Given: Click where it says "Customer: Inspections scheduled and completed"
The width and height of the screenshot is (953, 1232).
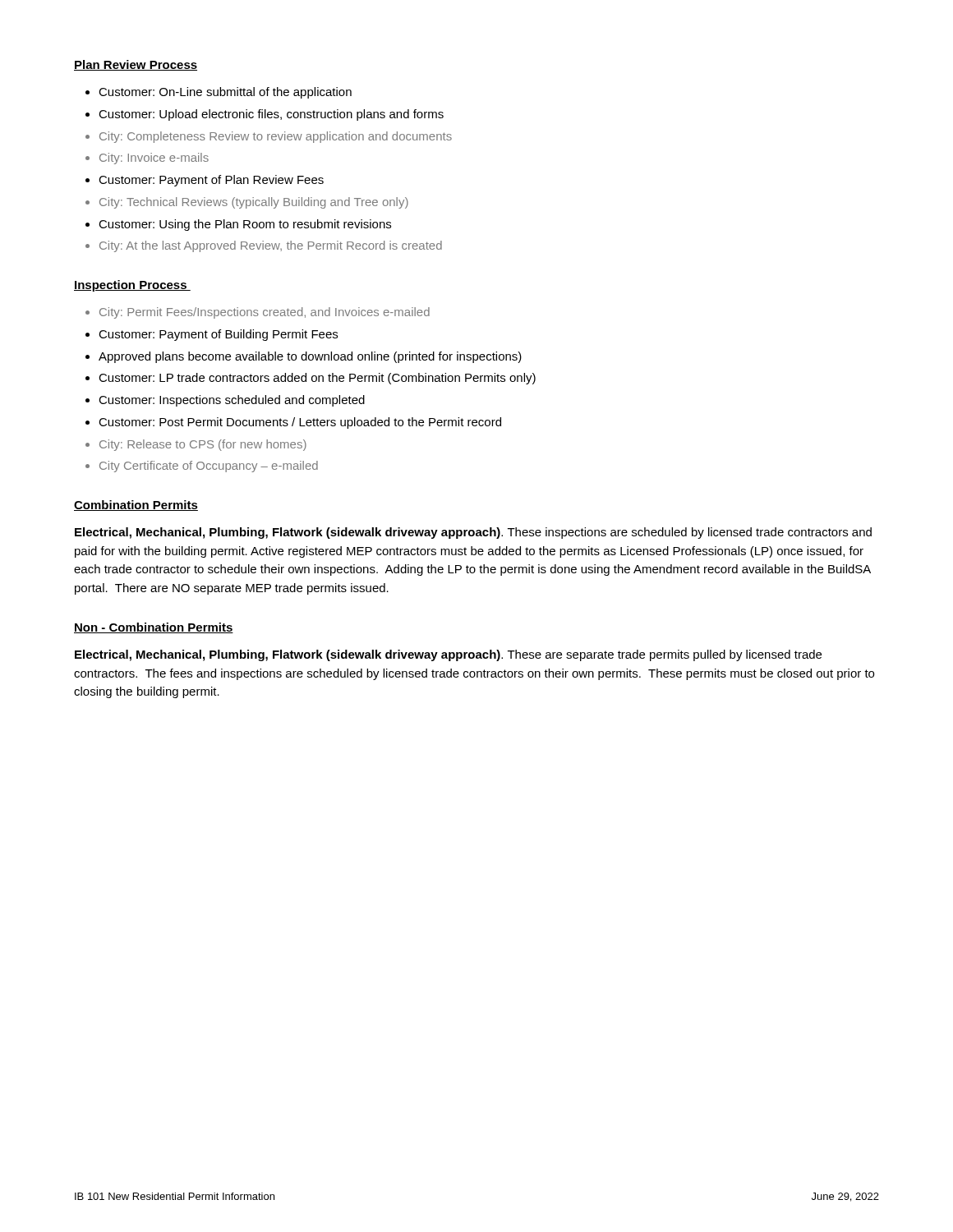Looking at the screenshot, I should (232, 400).
